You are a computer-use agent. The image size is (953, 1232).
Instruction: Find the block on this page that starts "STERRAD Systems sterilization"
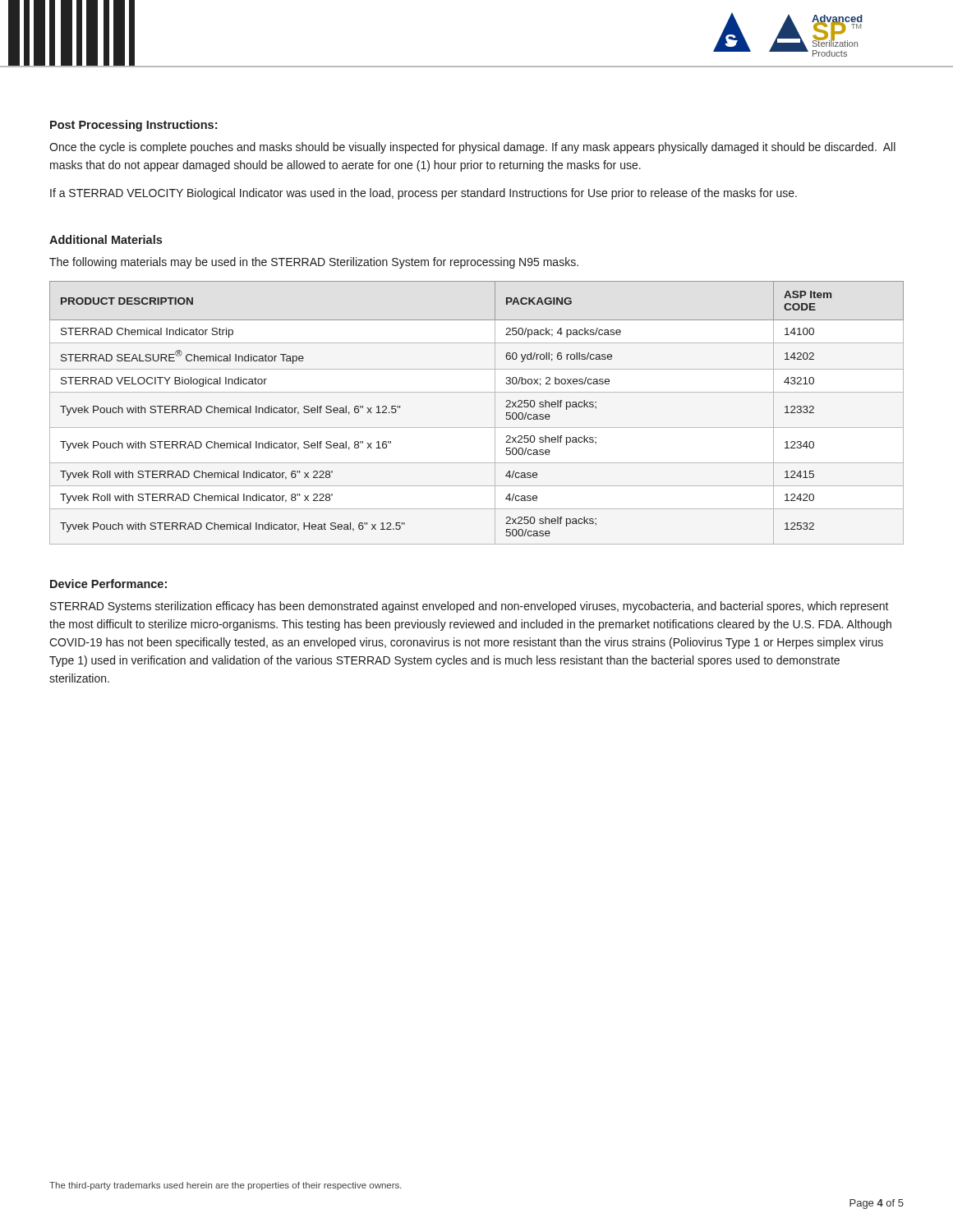coord(471,642)
